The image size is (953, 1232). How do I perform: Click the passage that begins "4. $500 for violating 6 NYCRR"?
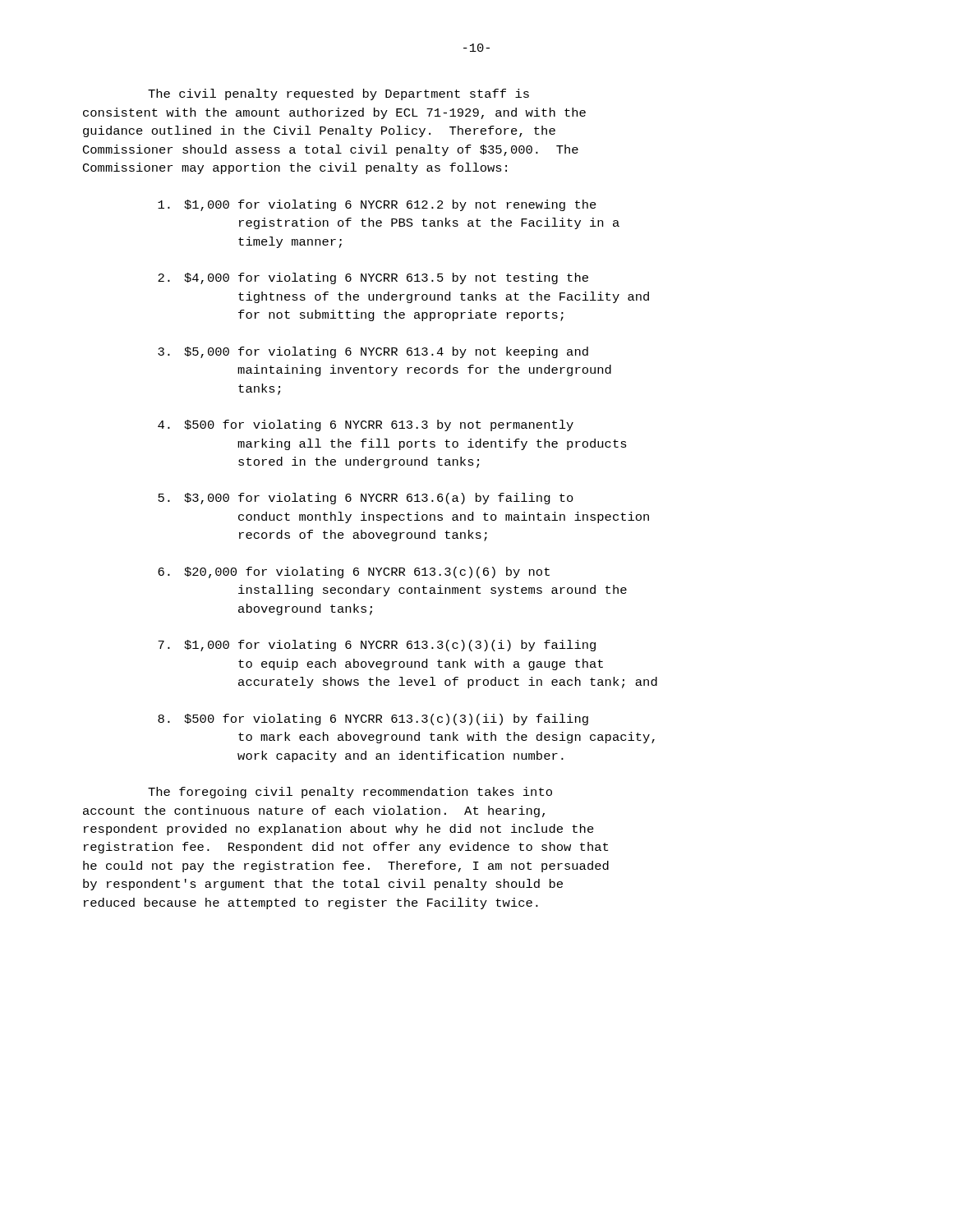501,444
